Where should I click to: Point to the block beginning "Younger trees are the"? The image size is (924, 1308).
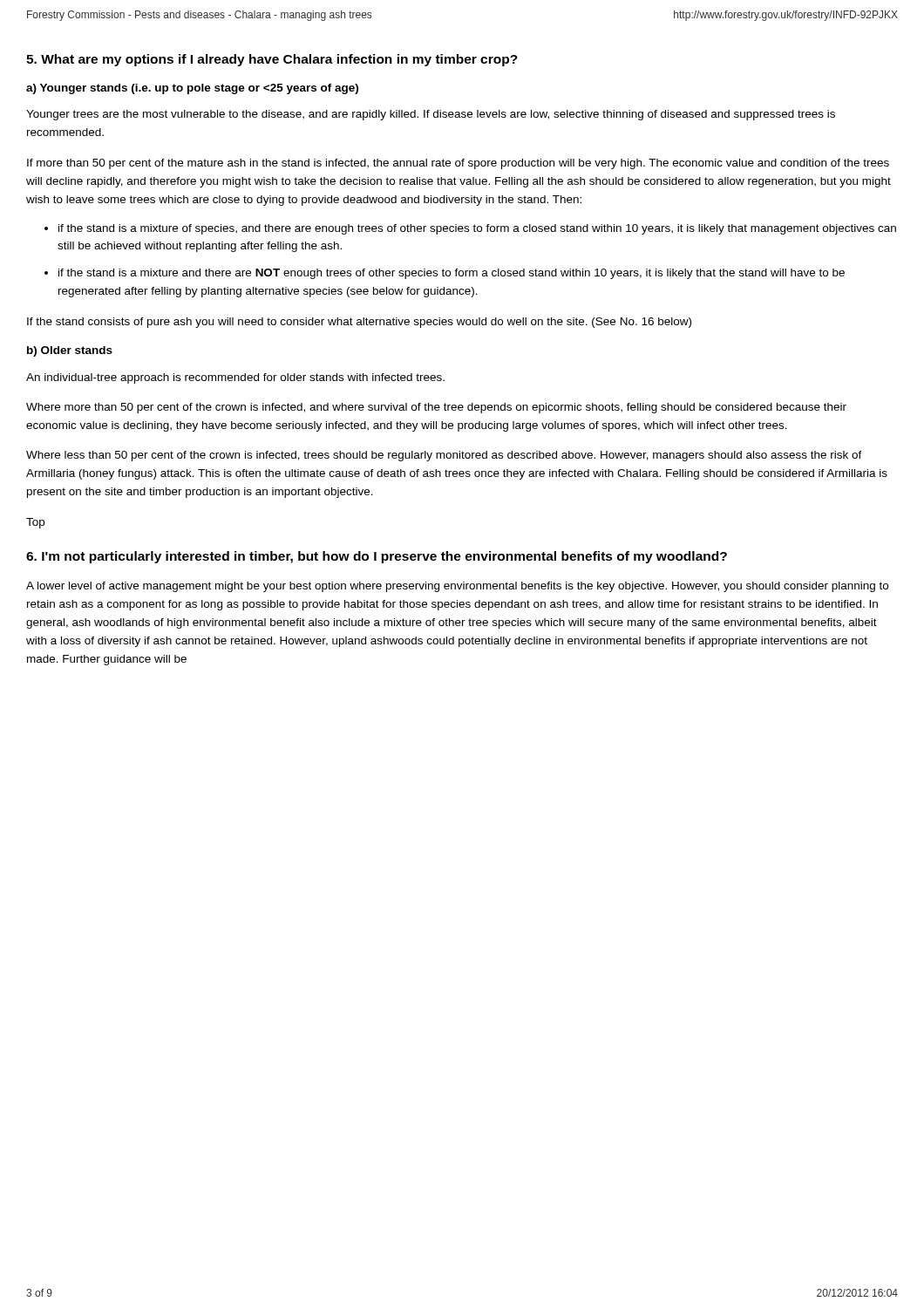click(x=462, y=124)
